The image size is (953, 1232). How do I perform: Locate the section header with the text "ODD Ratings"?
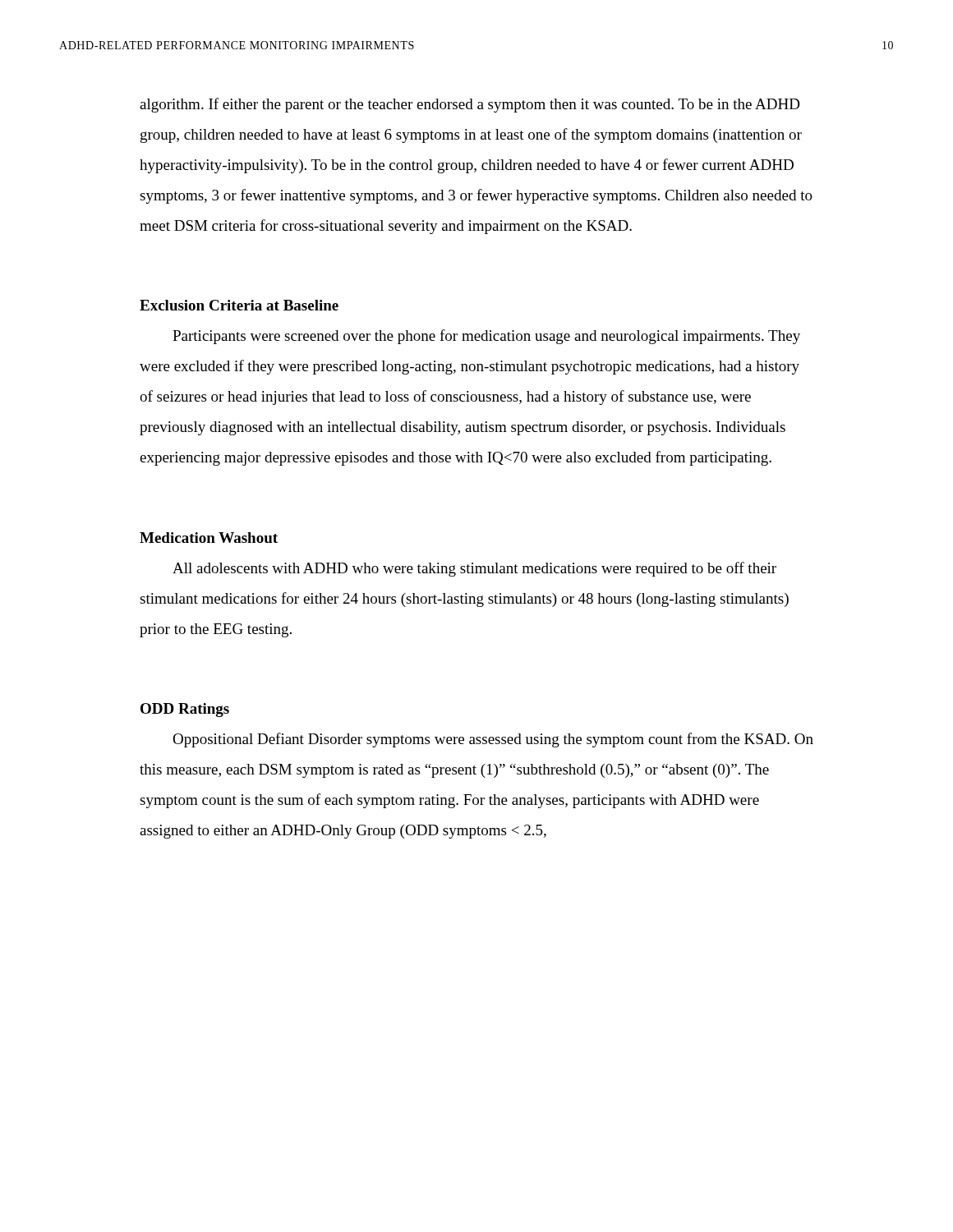coord(185,708)
